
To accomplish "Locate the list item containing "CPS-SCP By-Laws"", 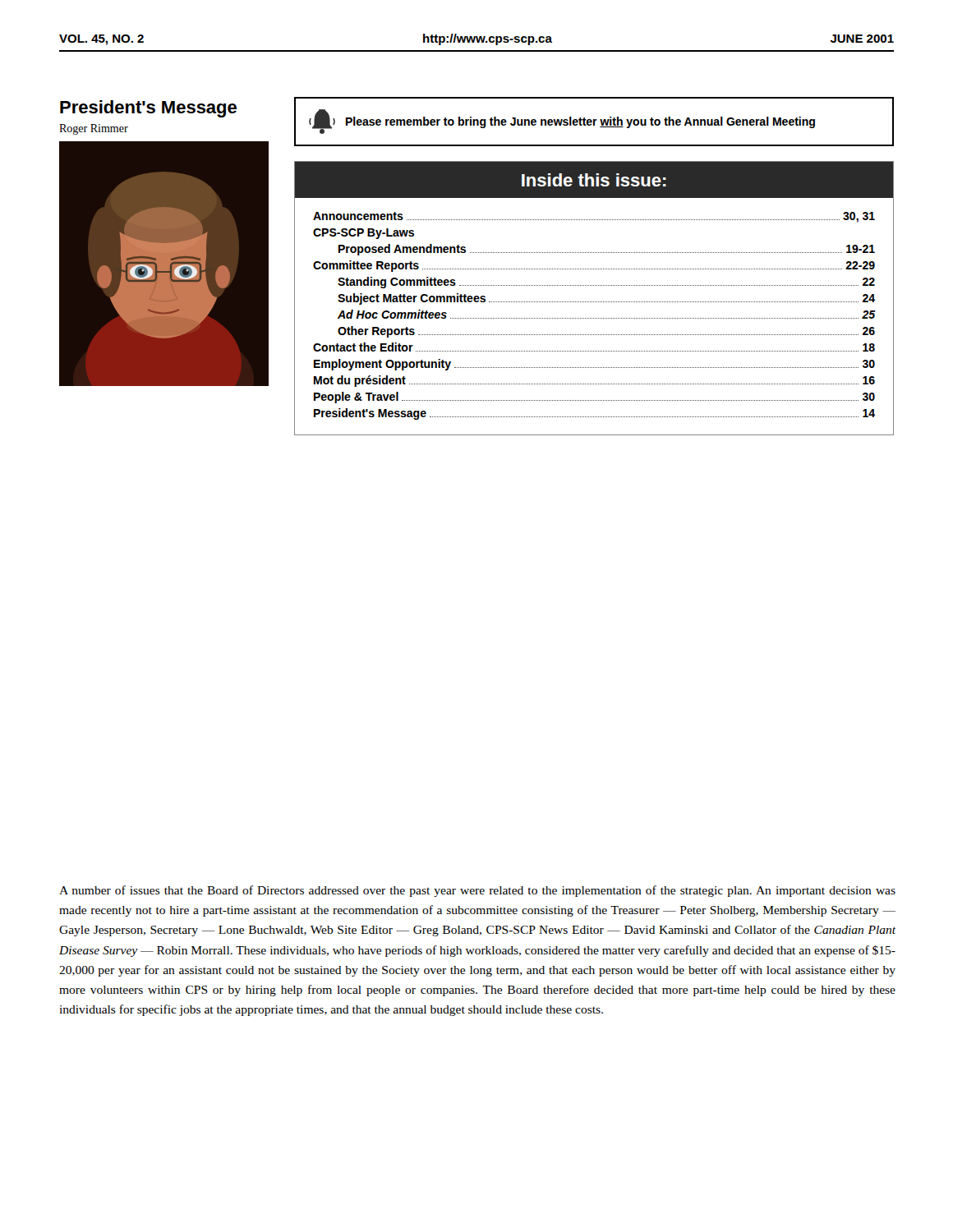I will pyautogui.click(x=364, y=232).
